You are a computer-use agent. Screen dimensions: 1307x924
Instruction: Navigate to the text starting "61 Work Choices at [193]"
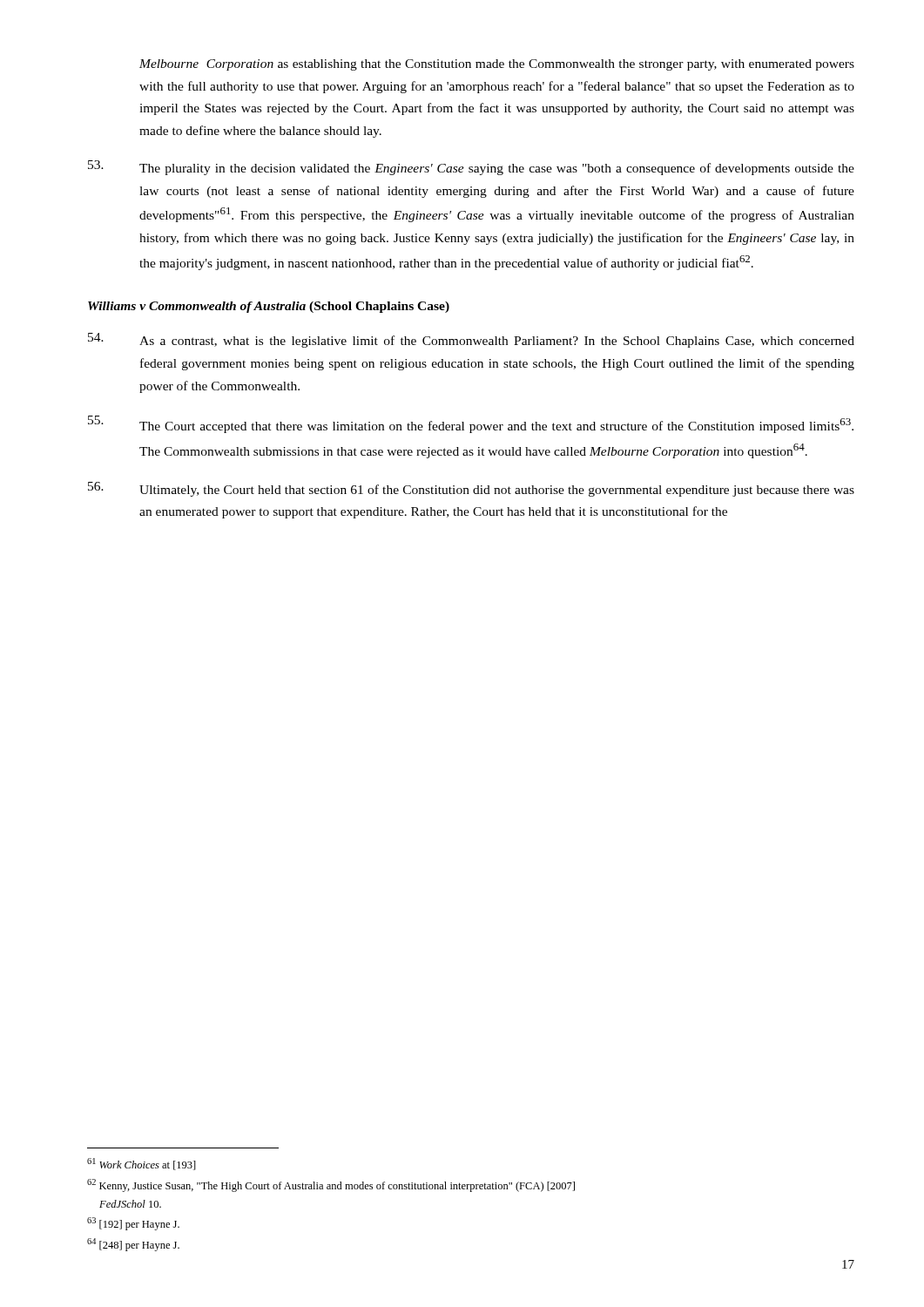click(142, 1164)
